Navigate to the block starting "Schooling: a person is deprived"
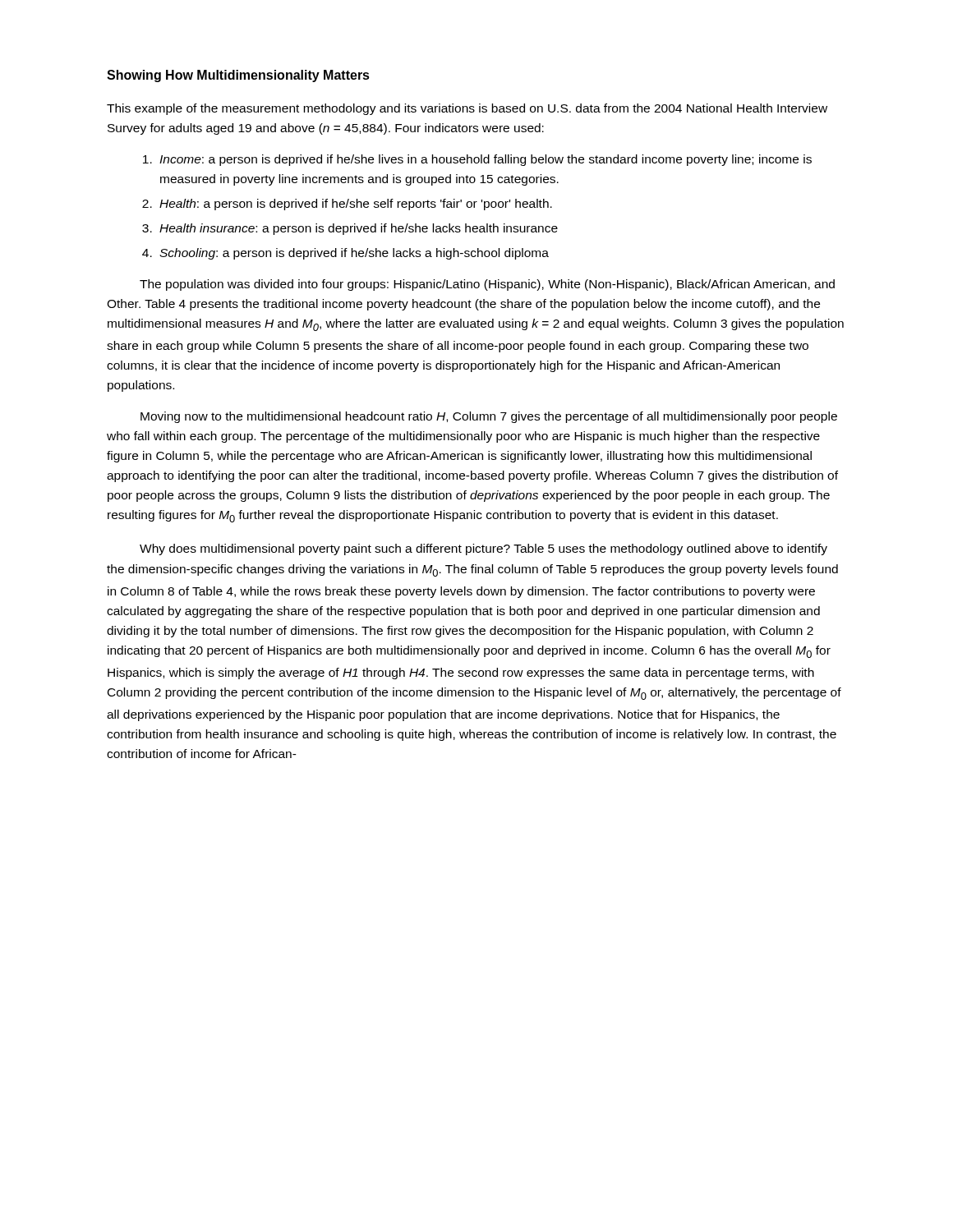This screenshot has width=953, height=1232. point(354,253)
